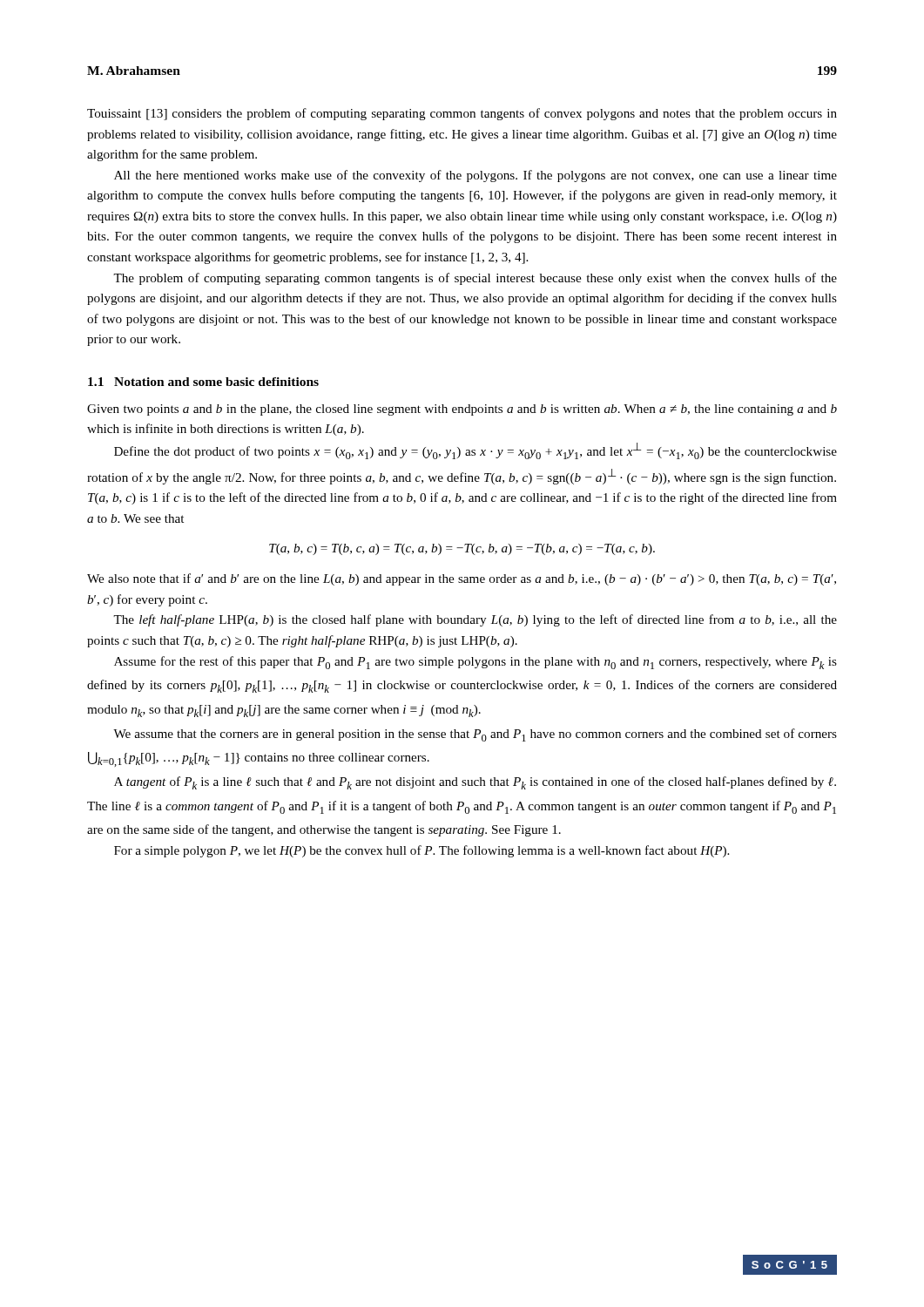The image size is (924, 1307).
Task: Locate the text block containing "Touissaint [13] considers the problem"
Action: [462, 226]
